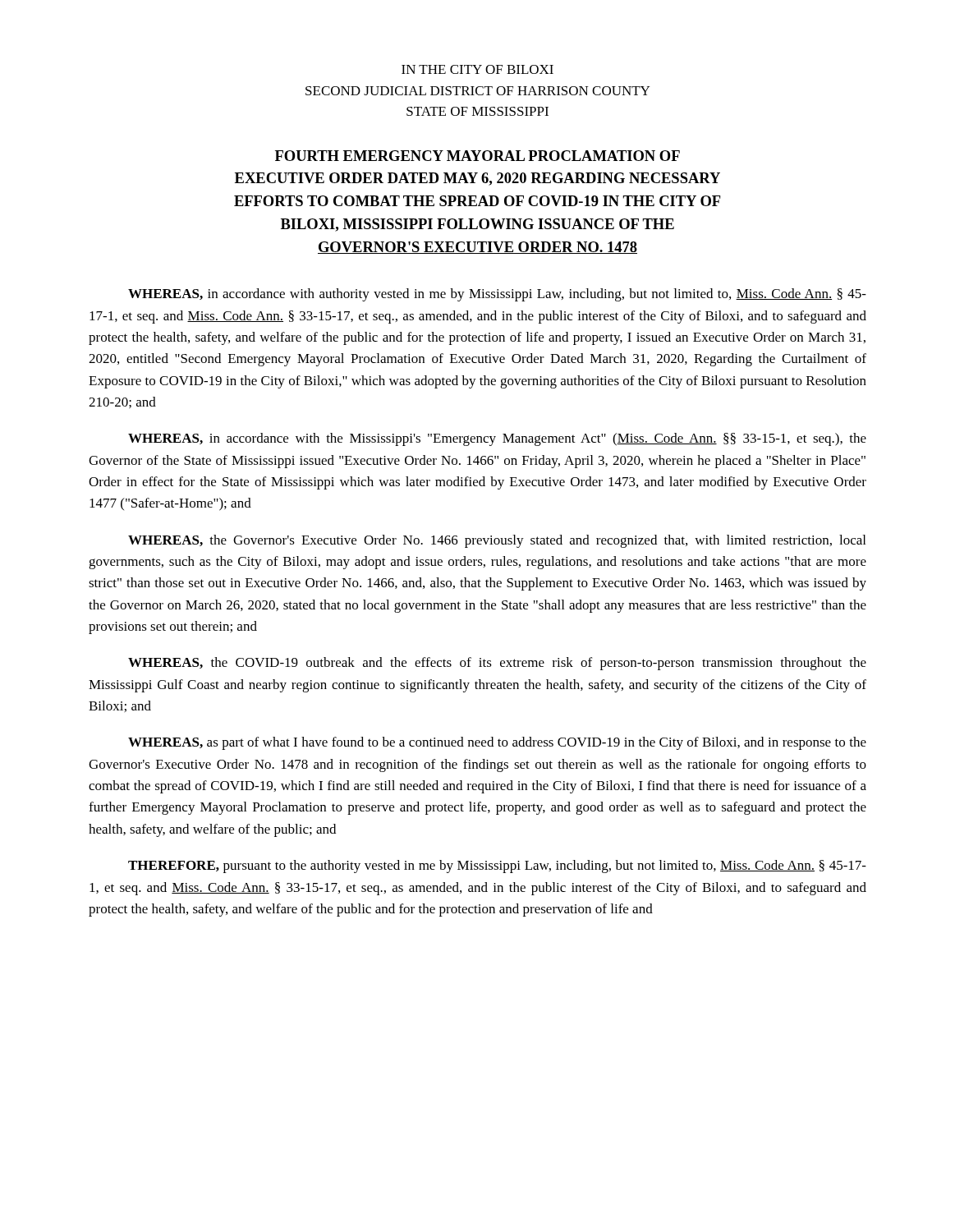
Task: Point to the region starting "WHEREAS, in accordance with the Mississippi's "Emergency Management"
Action: click(478, 471)
